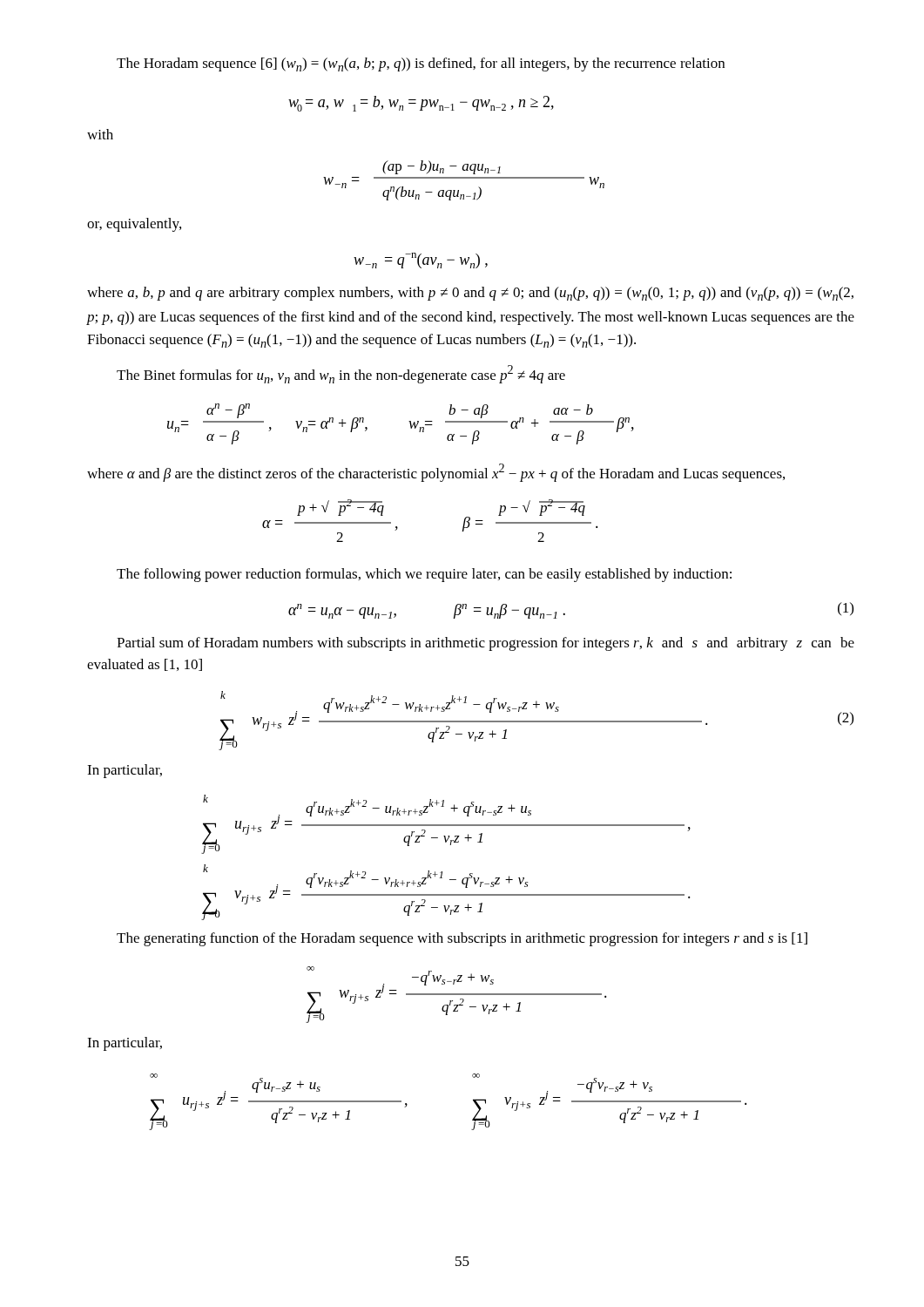Click on the text block containing "The Horadam sequence [6] (wn)"
Screen dimensions: 1307x924
pyautogui.click(x=406, y=65)
